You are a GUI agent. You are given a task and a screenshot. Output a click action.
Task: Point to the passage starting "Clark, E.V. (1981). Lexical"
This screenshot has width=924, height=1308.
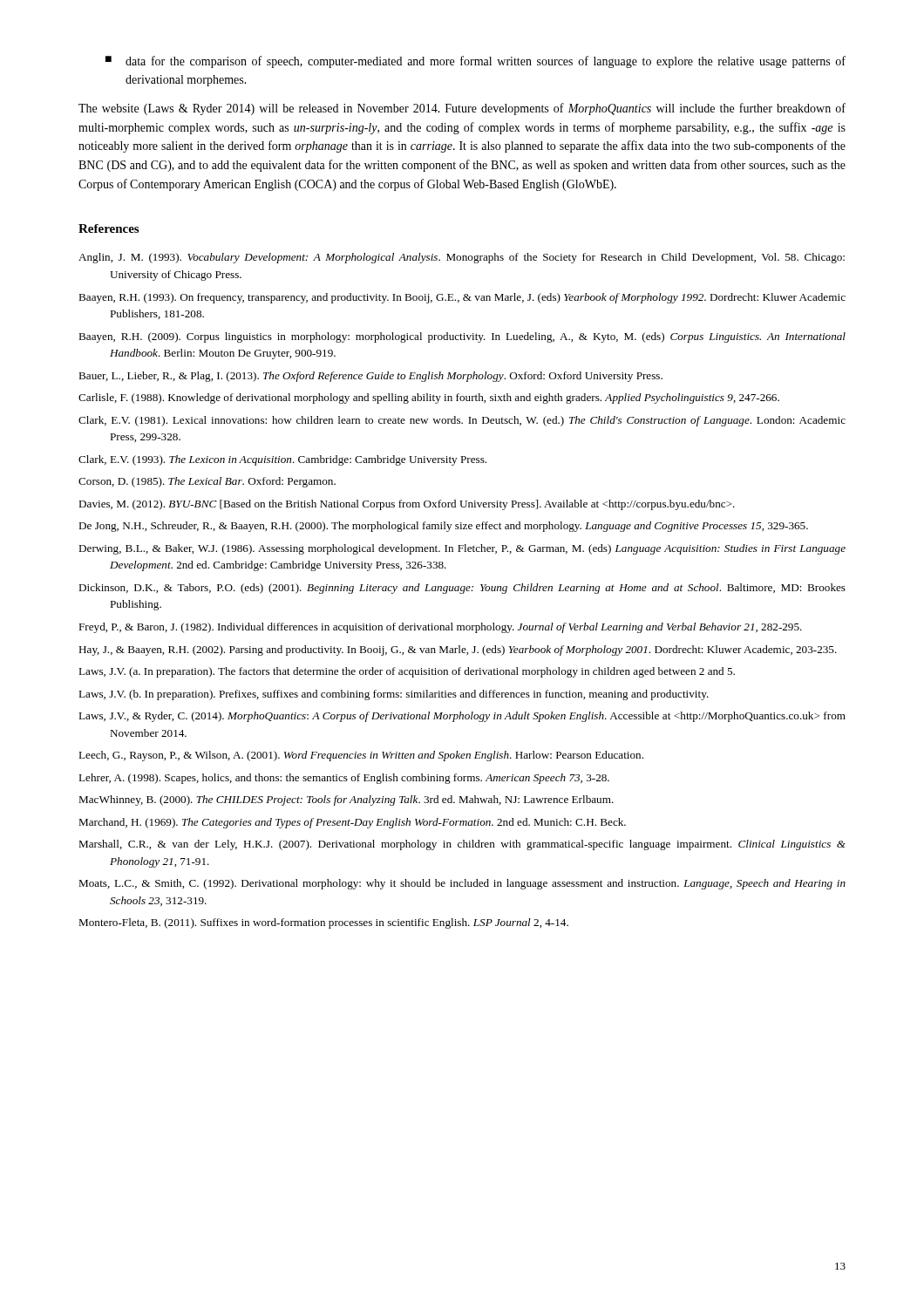[x=462, y=428]
